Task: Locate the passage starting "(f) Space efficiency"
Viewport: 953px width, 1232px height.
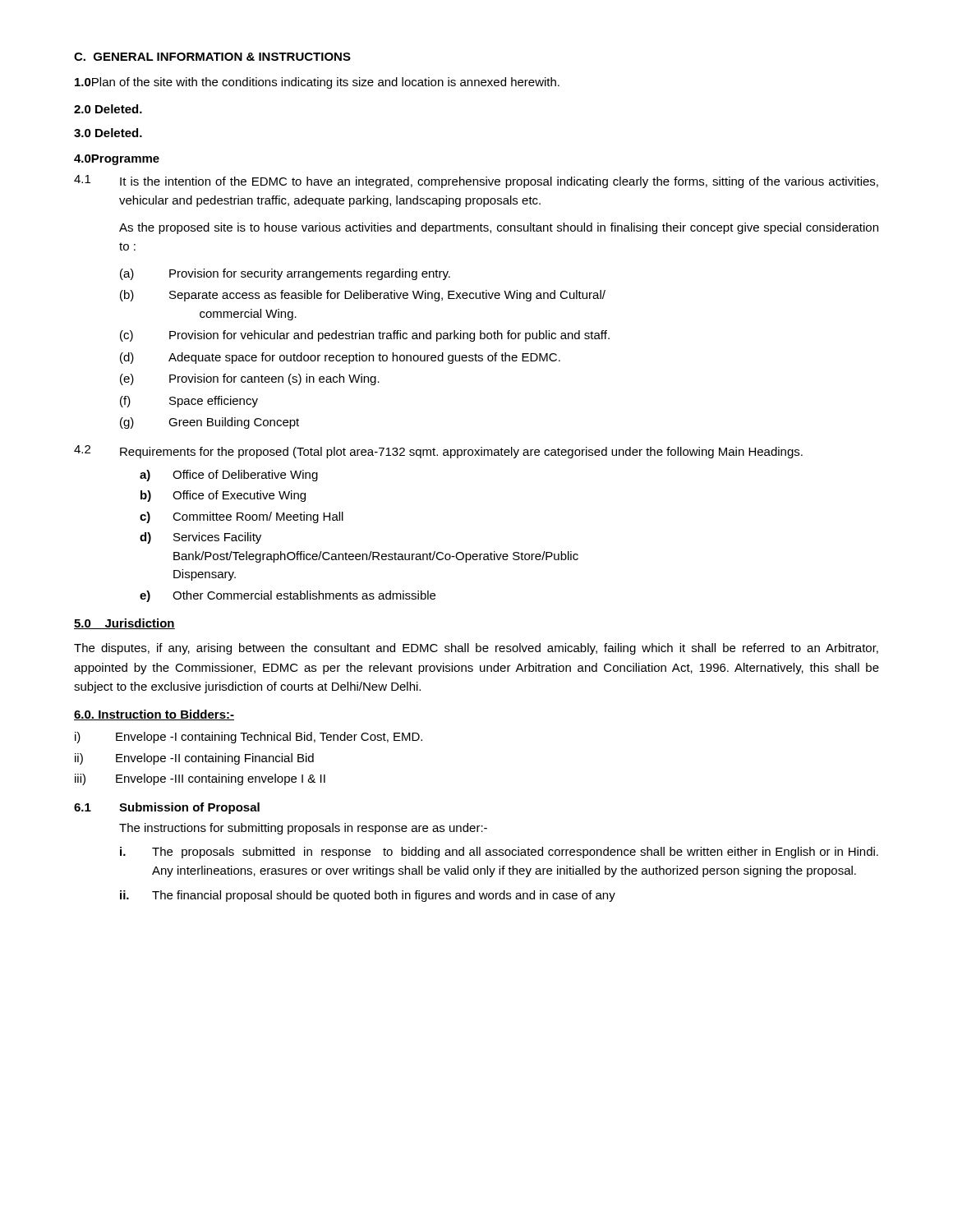Action: [x=189, y=402]
